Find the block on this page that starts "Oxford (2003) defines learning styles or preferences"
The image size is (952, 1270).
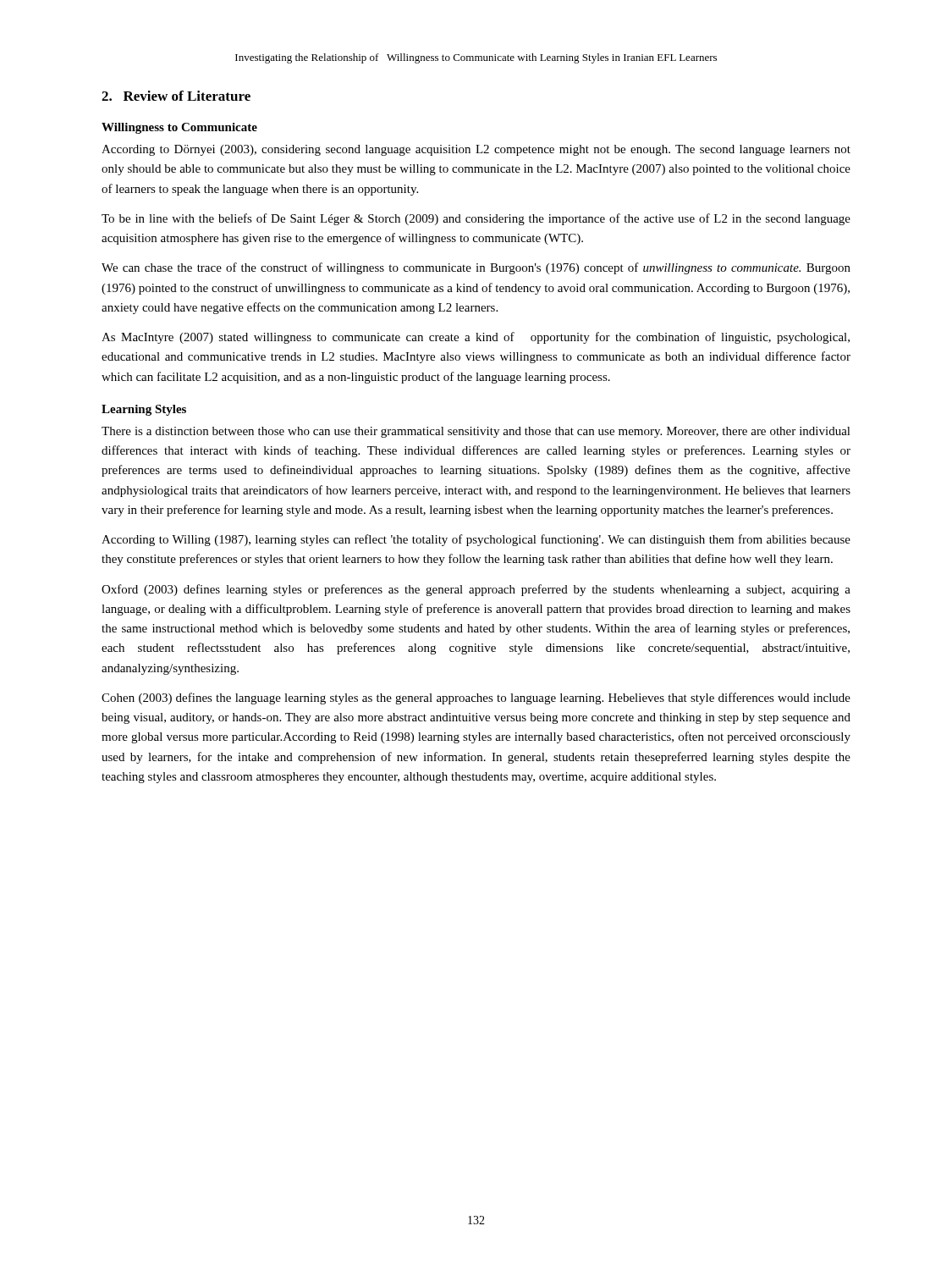[x=476, y=628]
